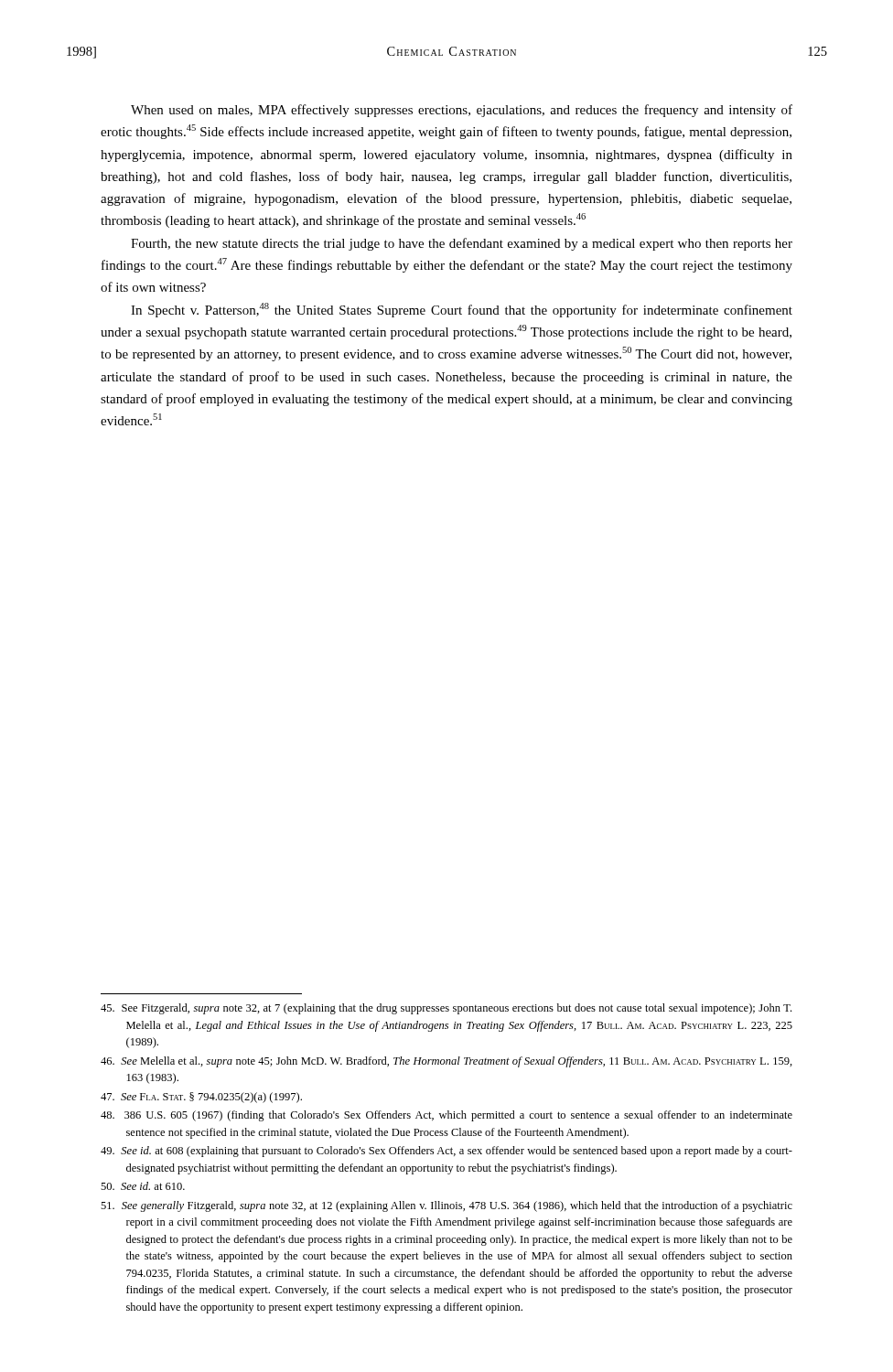Screen dimensions: 1372x893
Task: Select the region starting "In Specht v. Patterson,48 the United States Supreme"
Action: pyautogui.click(x=446, y=366)
